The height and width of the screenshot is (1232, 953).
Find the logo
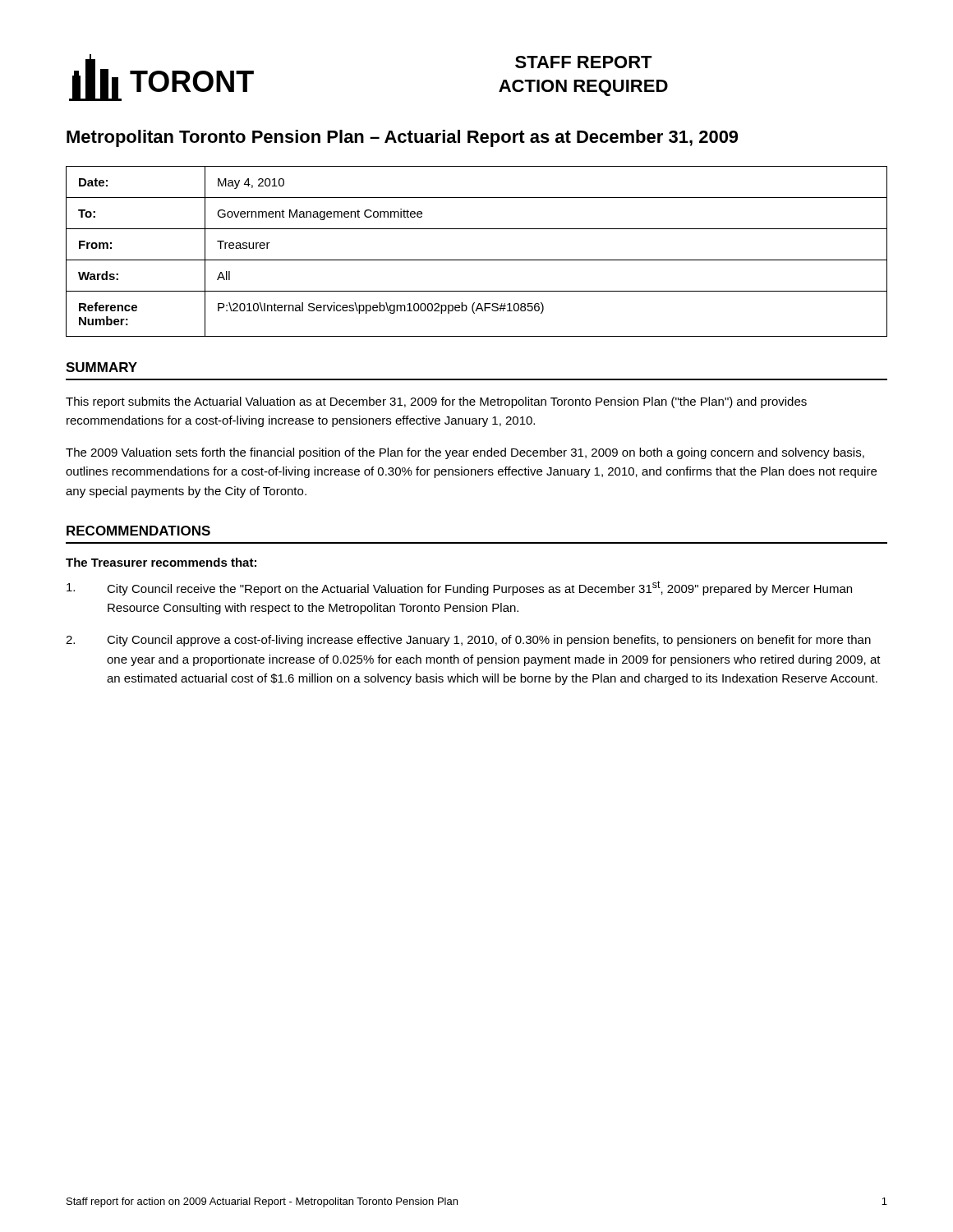[x=173, y=76]
